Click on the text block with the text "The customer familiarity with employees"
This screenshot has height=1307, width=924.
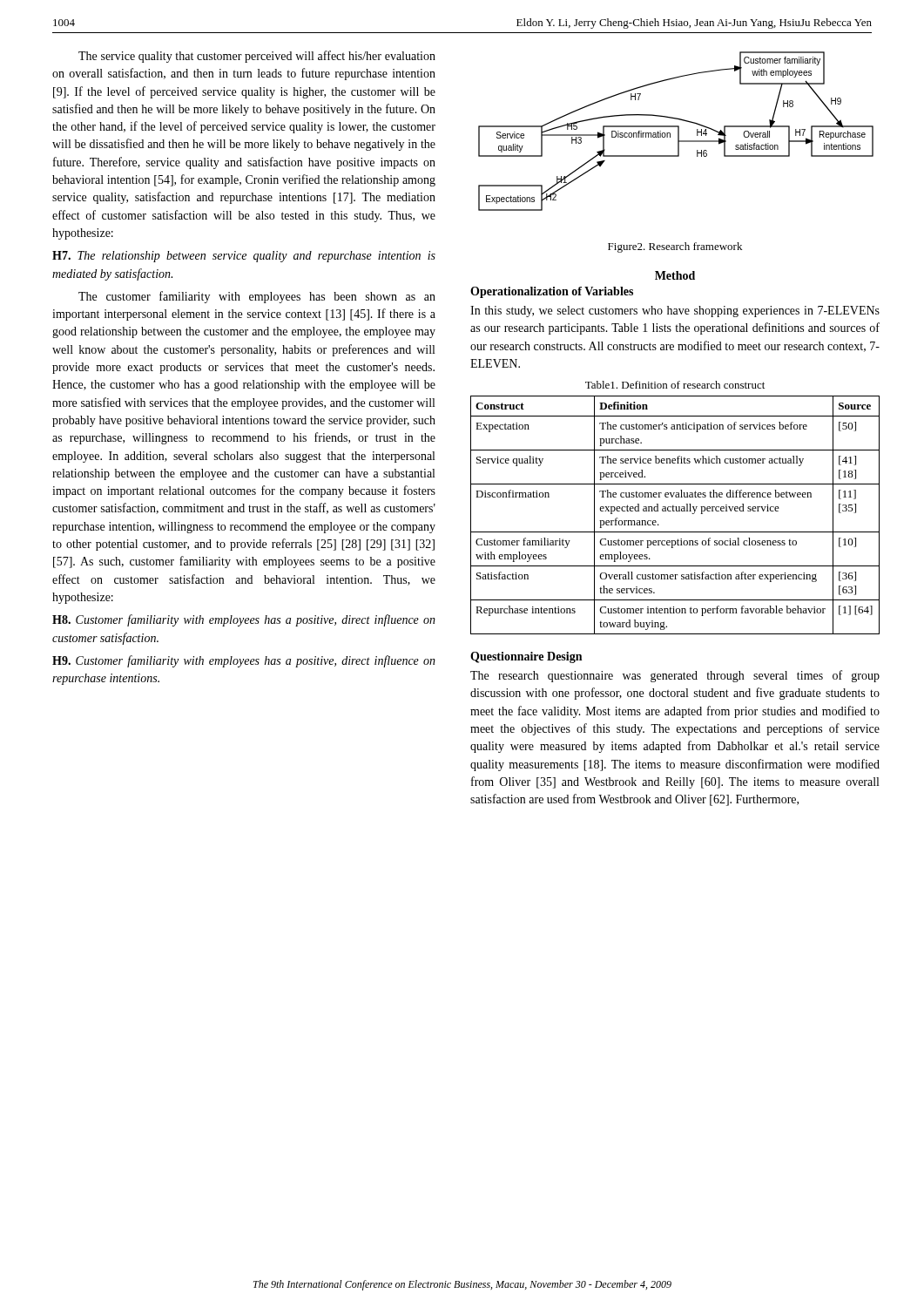click(244, 447)
